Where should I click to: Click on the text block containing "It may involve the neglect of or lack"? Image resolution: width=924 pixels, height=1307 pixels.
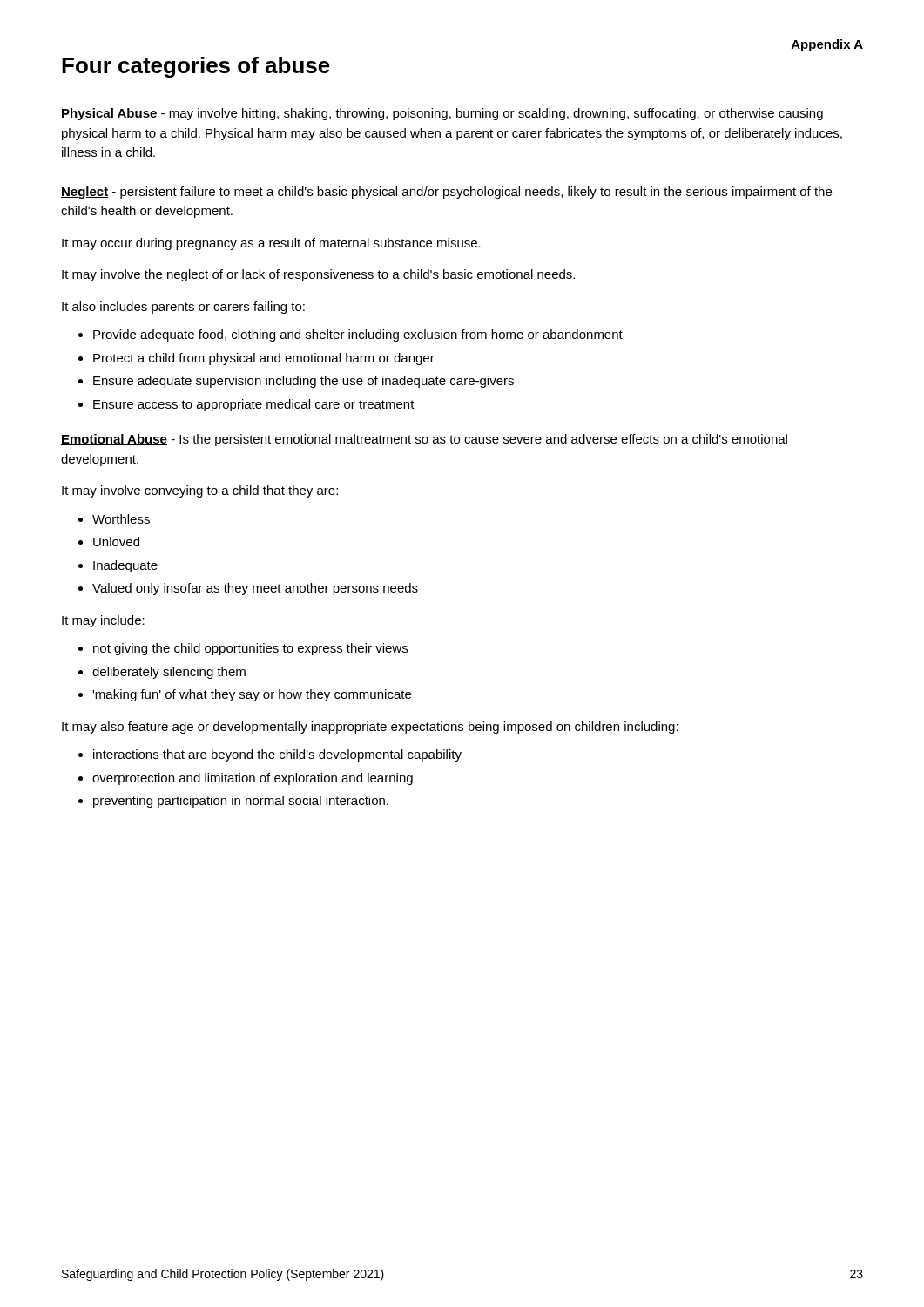319,274
